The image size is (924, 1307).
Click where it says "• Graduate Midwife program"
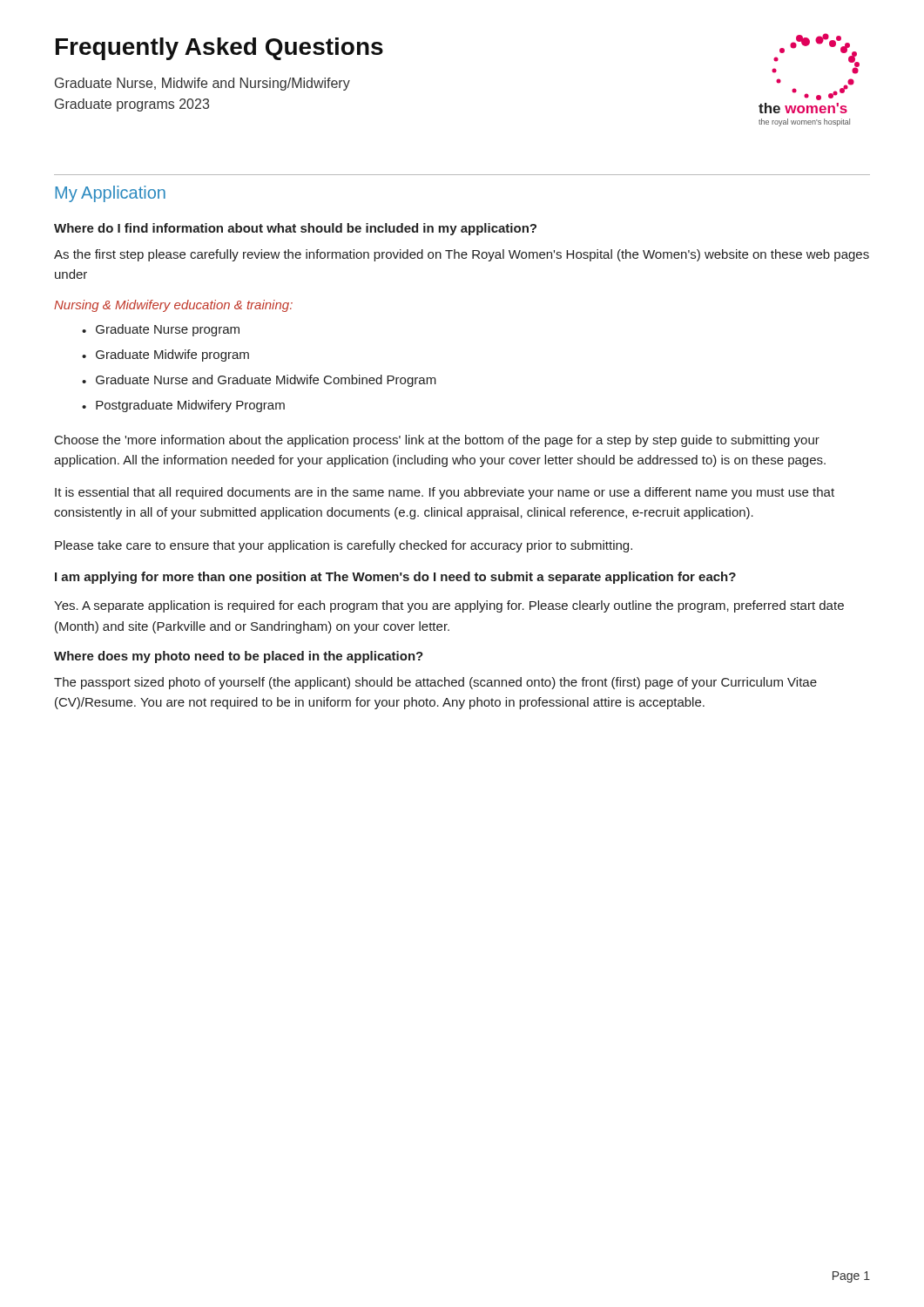166,355
